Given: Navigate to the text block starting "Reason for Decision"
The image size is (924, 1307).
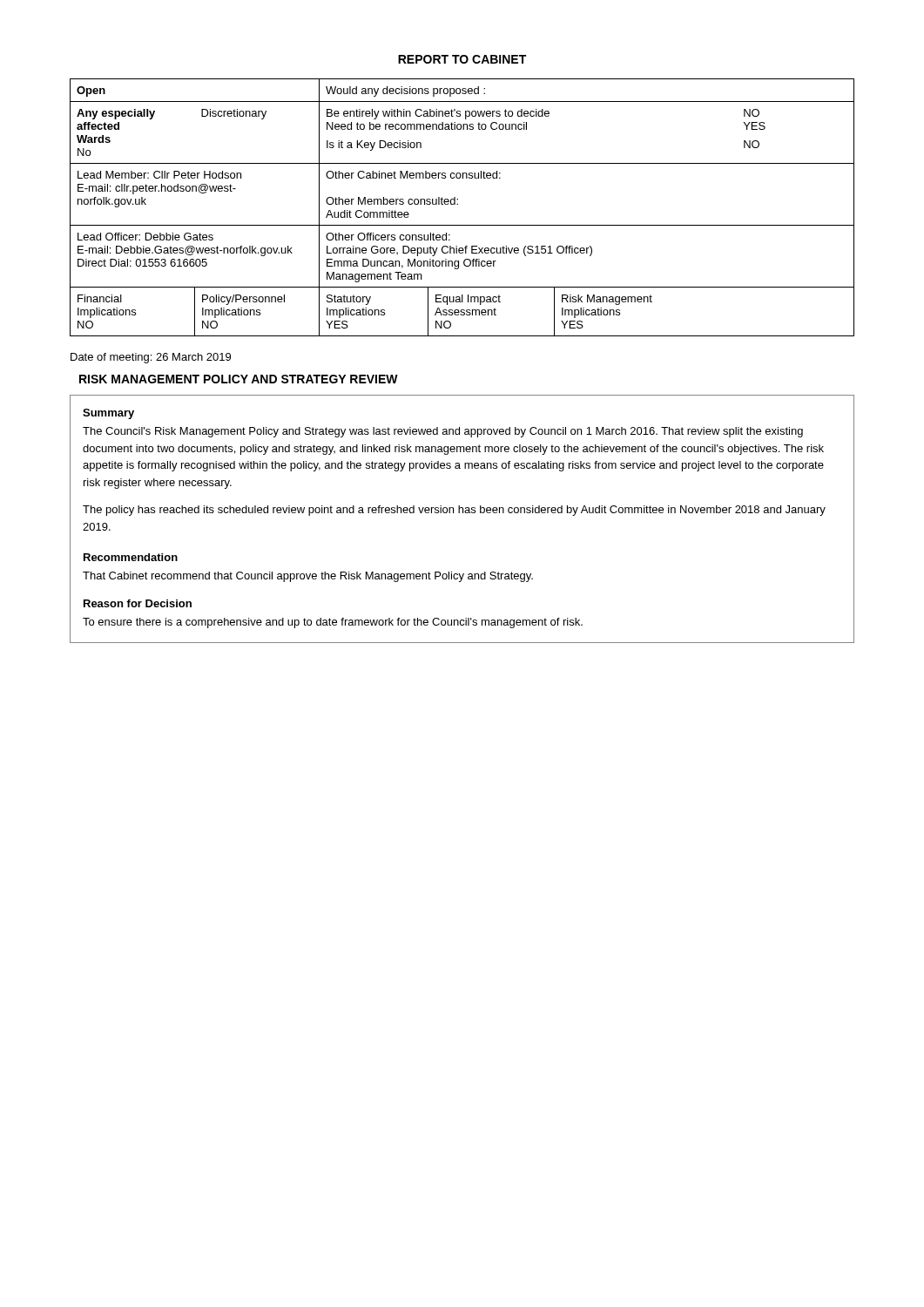Looking at the screenshot, I should (x=137, y=603).
